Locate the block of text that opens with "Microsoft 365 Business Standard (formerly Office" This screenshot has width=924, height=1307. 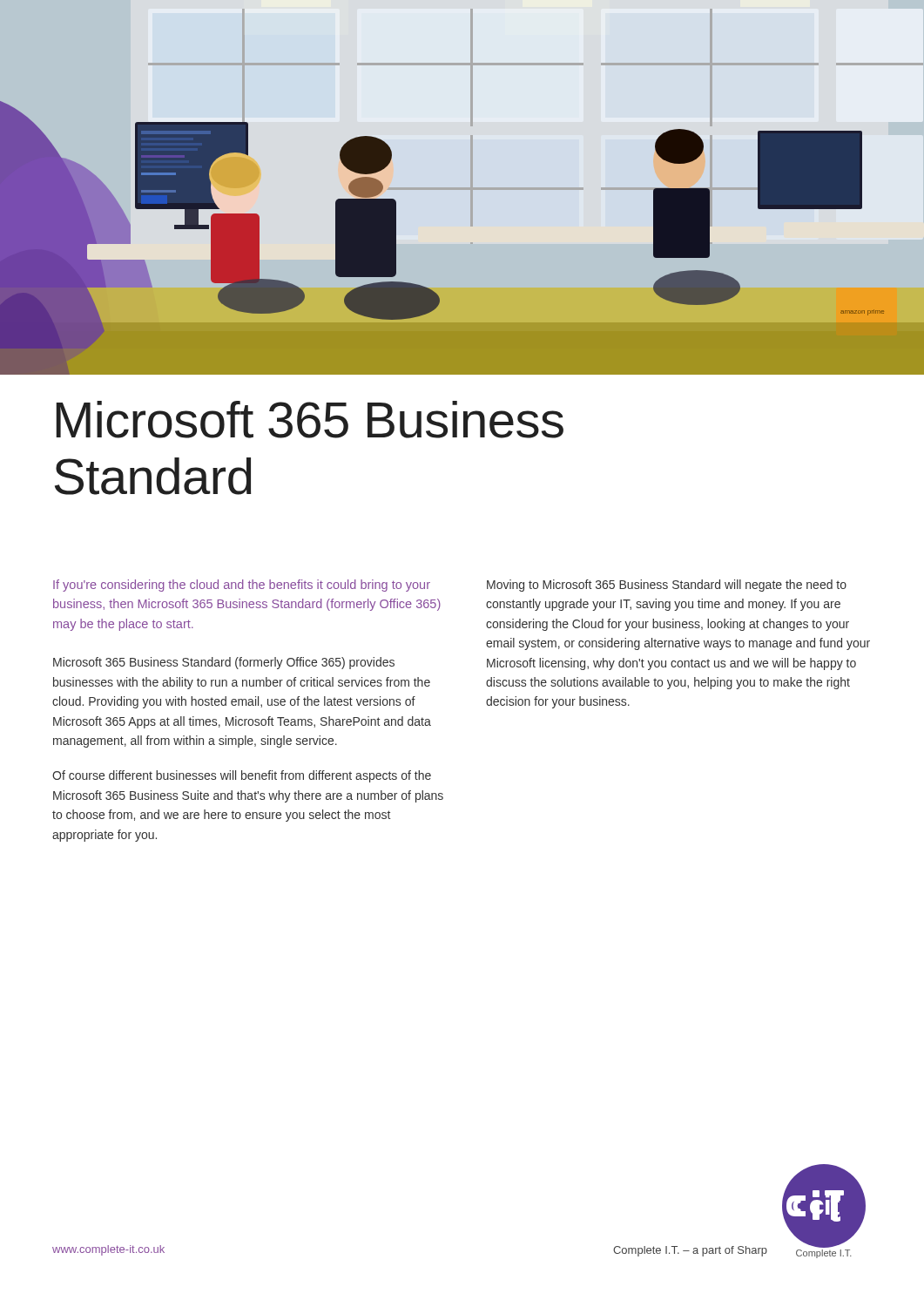[248, 702]
